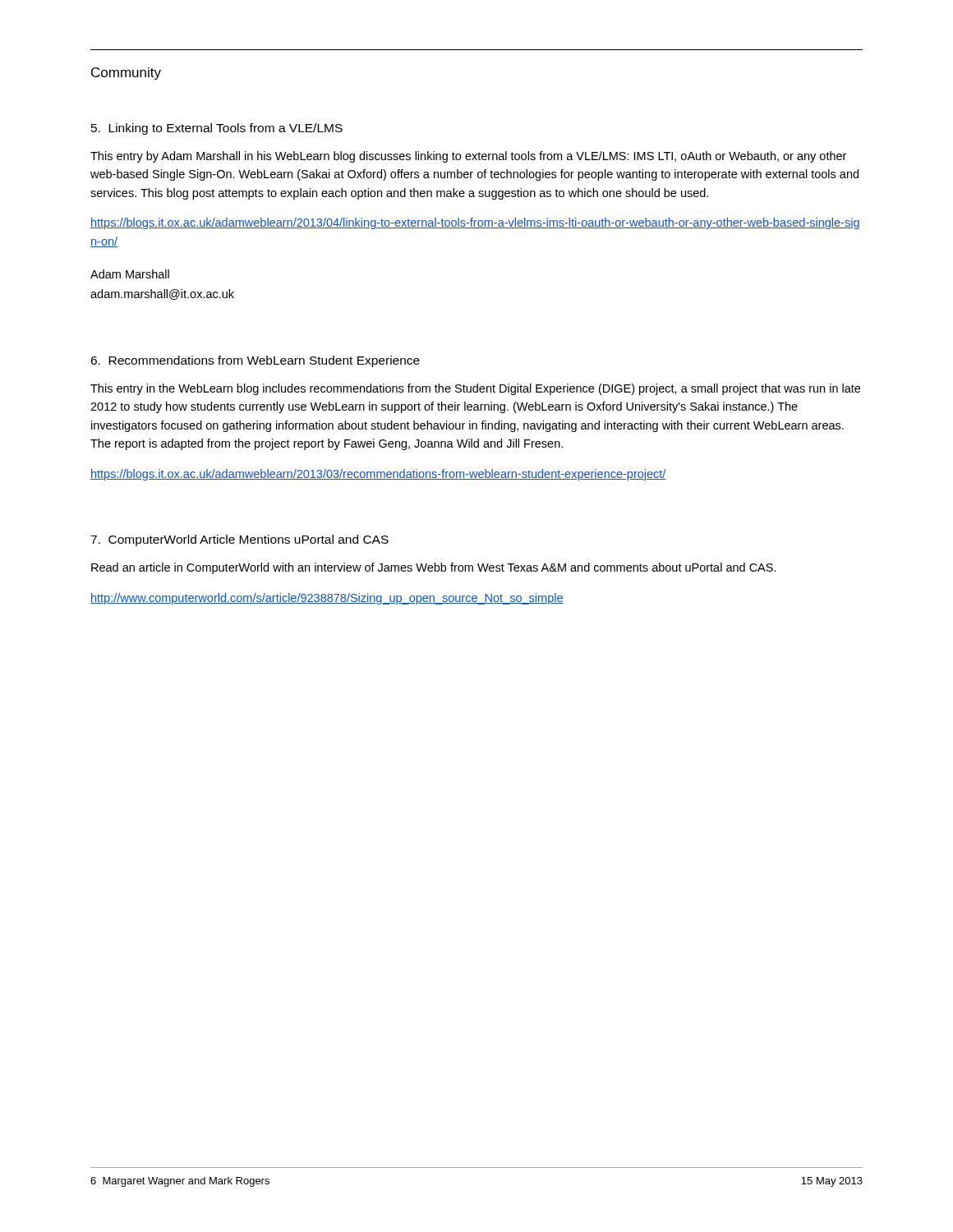Locate the text starting "5. Linking to External Tools from"
Screen dimensions: 1232x953
(x=217, y=128)
